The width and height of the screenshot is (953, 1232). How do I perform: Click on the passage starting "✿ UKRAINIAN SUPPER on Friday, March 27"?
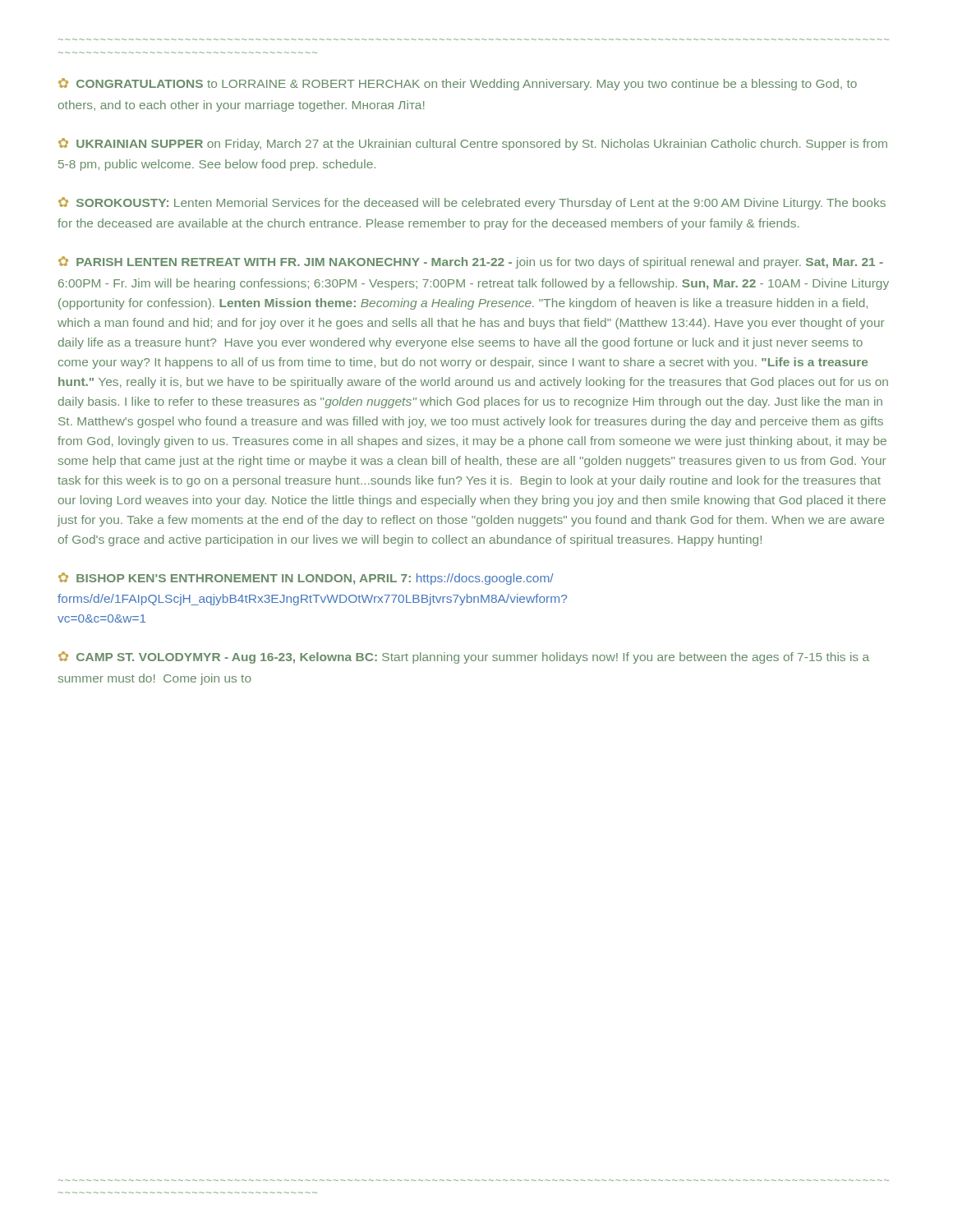pyautogui.click(x=473, y=153)
